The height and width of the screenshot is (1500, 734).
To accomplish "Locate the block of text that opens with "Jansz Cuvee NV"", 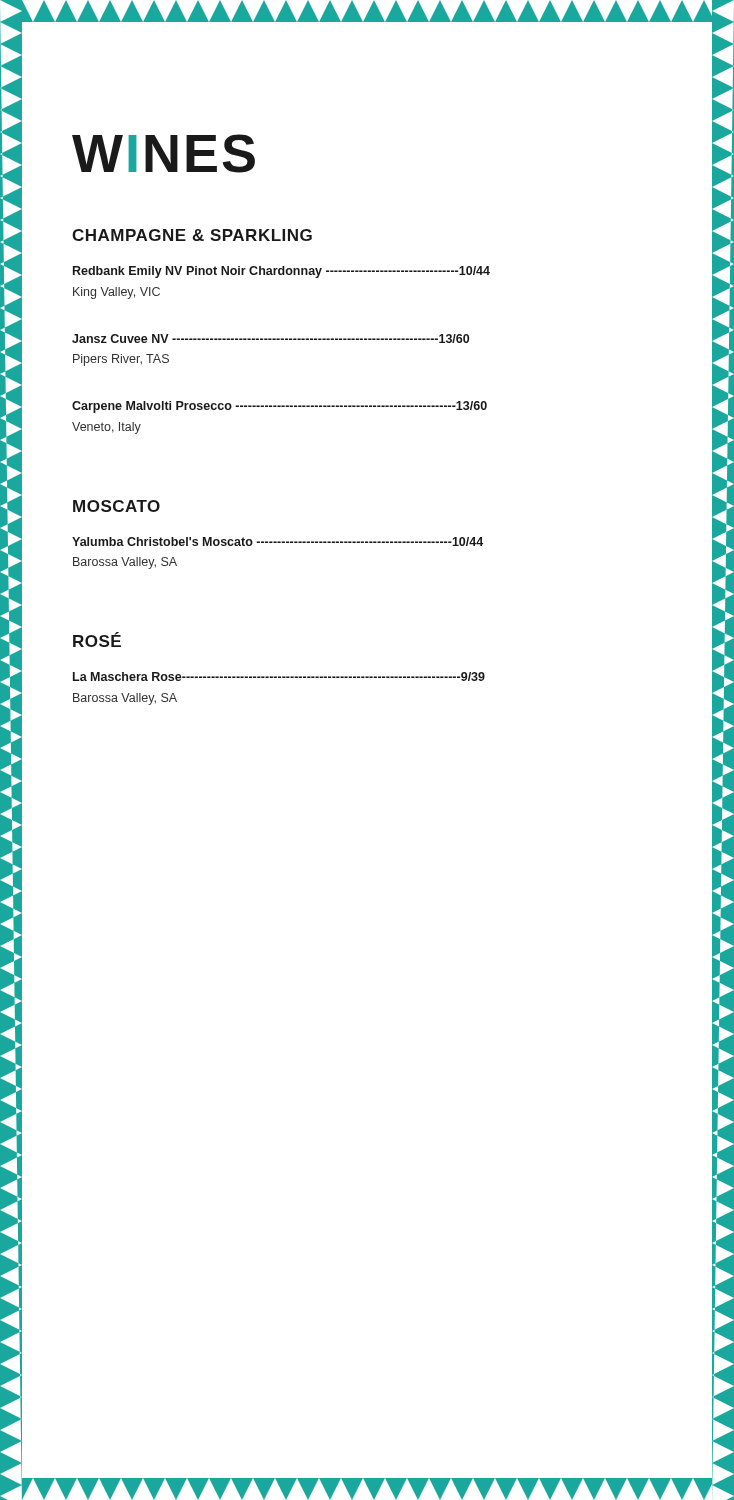I will 367,349.
